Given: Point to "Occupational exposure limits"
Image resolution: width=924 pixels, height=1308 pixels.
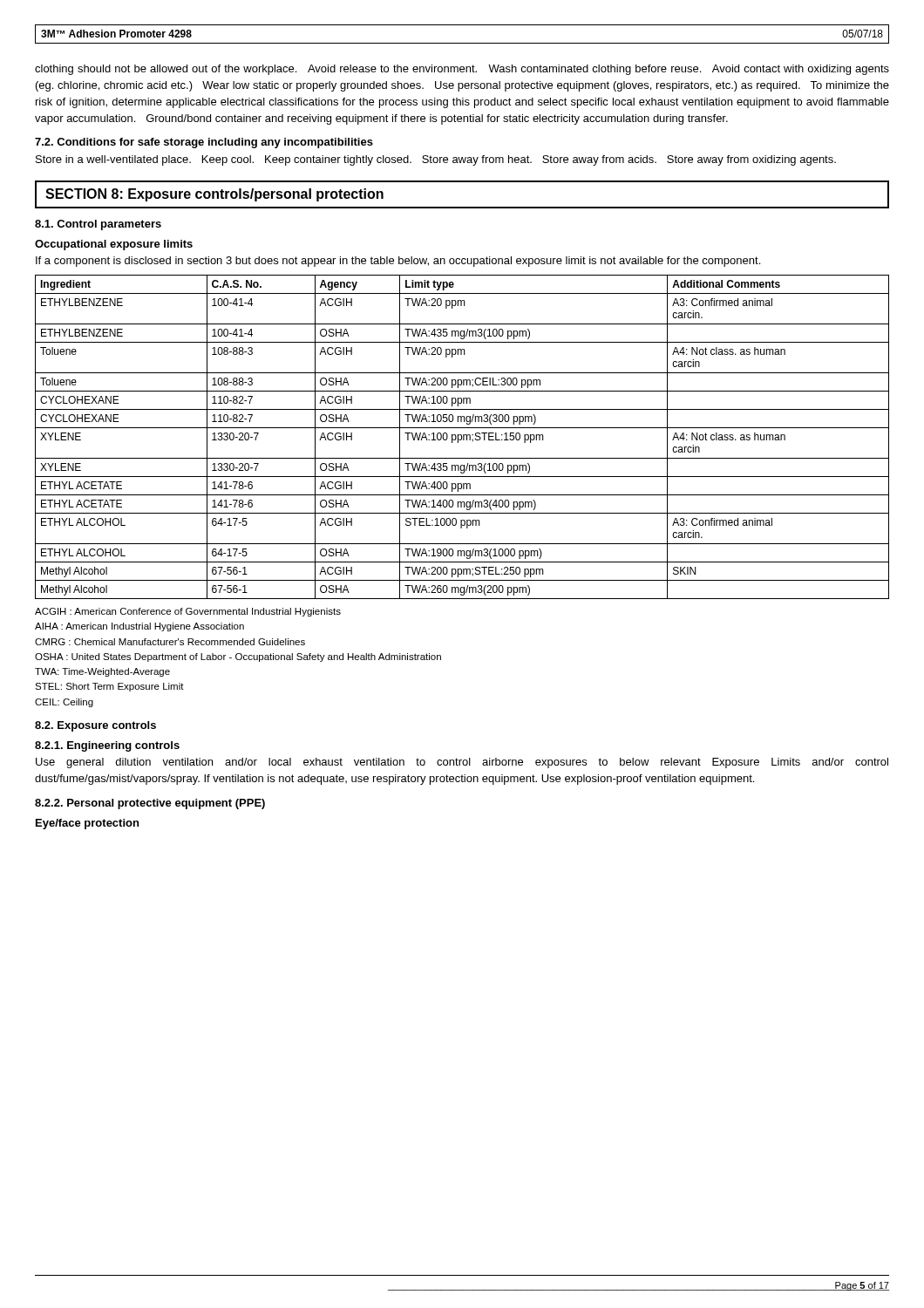Looking at the screenshot, I should point(114,244).
